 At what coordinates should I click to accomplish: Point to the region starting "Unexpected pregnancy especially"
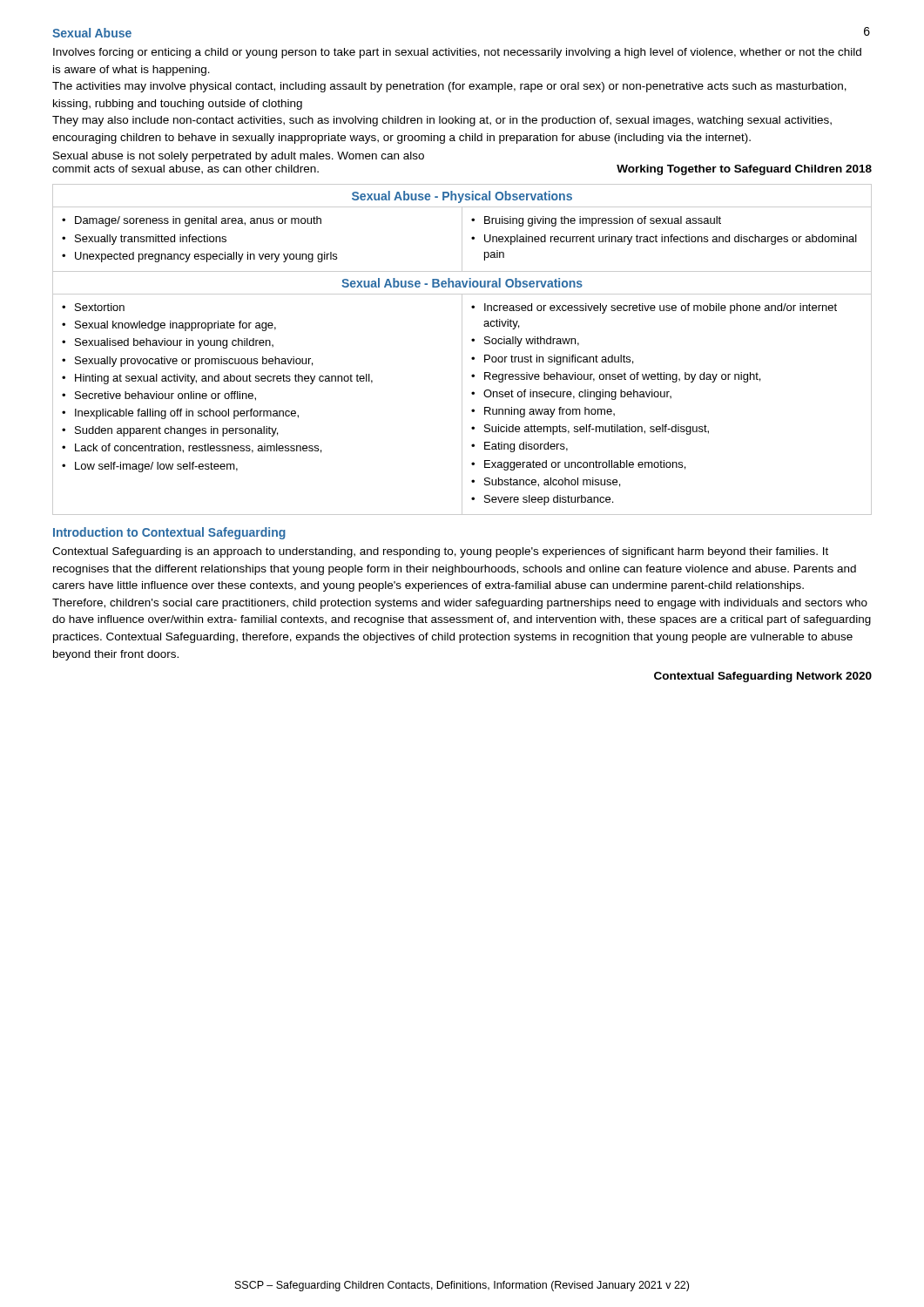pyautogui.click(x=206, y=256)
